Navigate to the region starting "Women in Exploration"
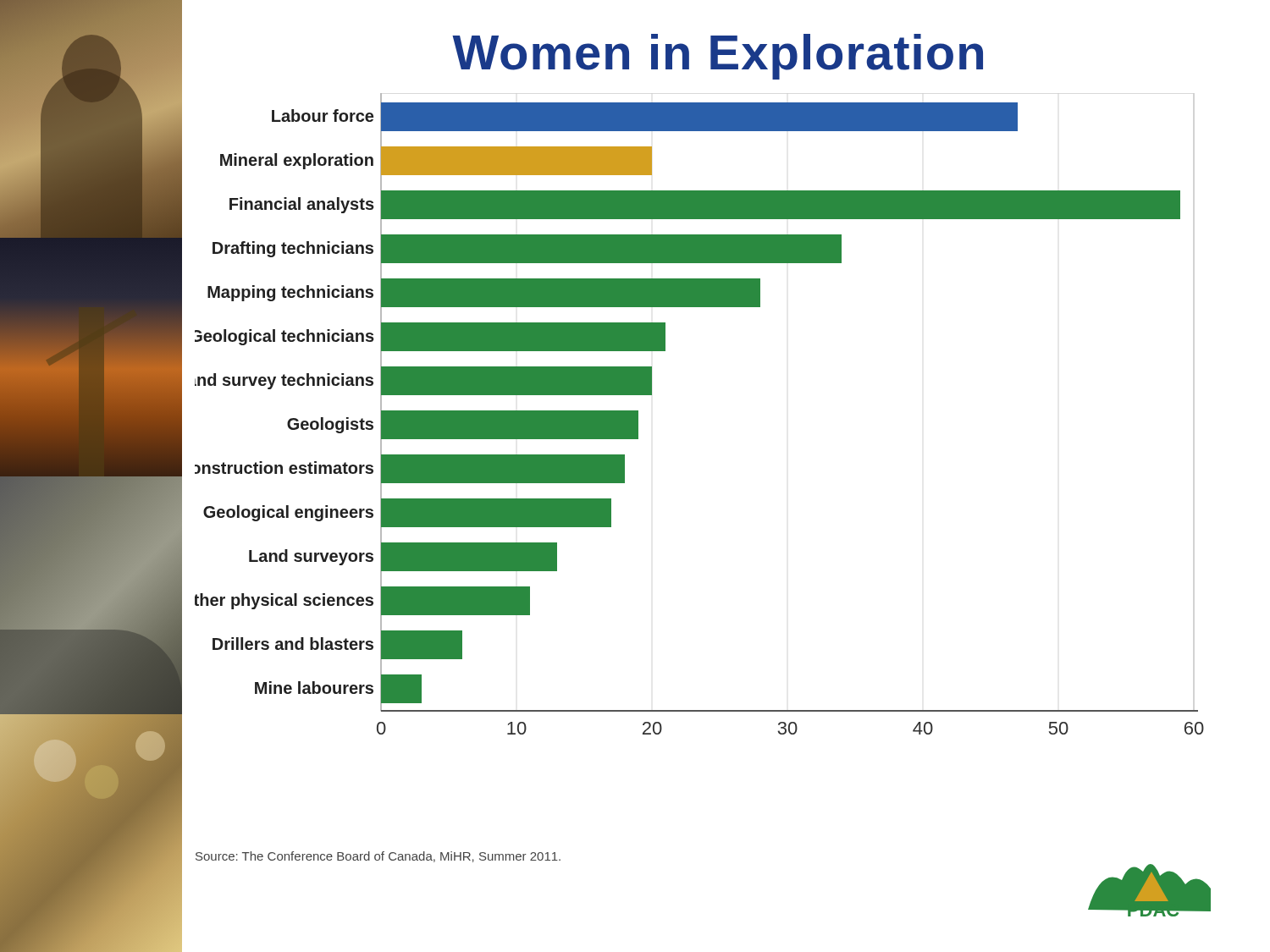 click(720, 52)
